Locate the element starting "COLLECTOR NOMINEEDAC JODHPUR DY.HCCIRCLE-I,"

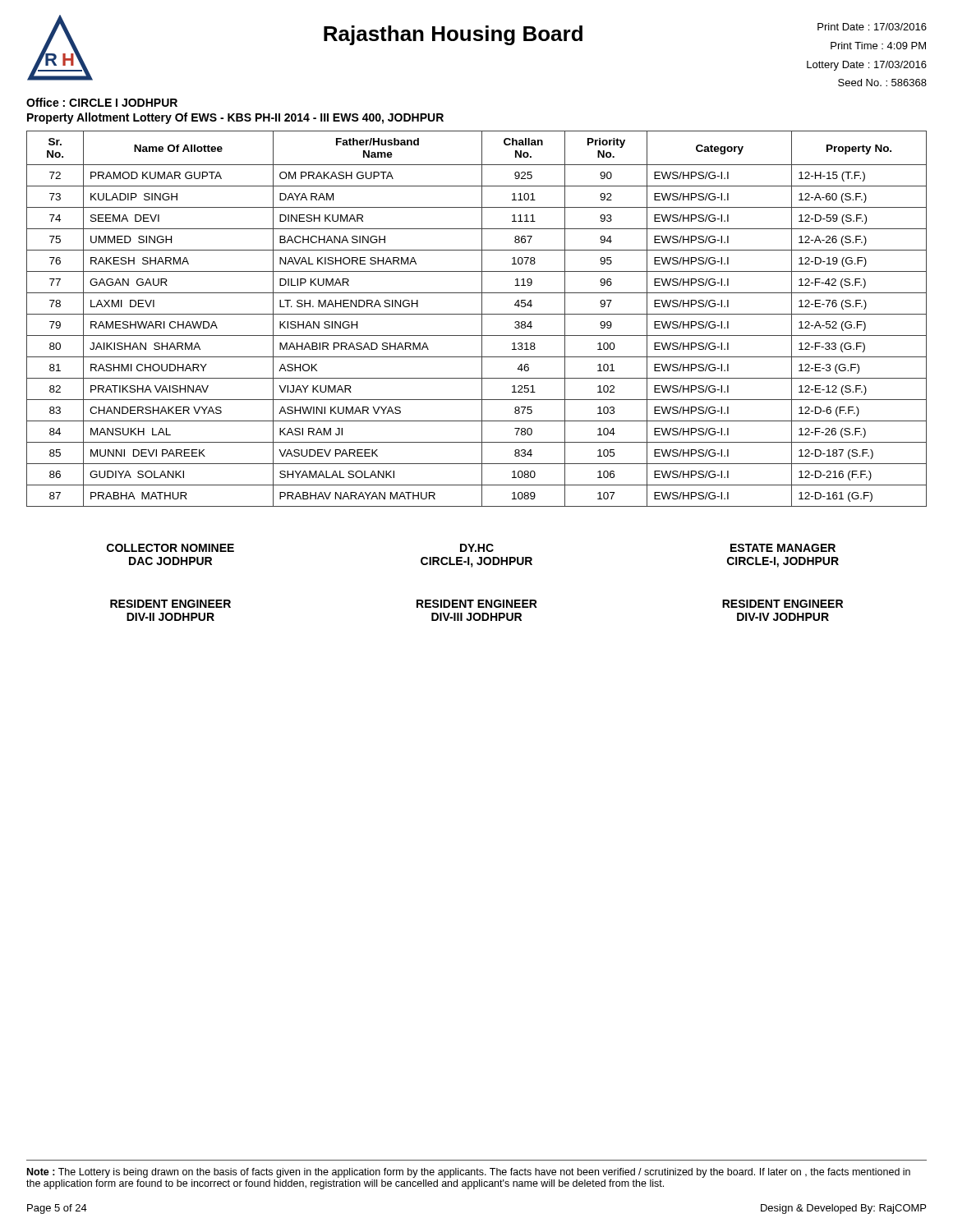(x=476, y=554)
